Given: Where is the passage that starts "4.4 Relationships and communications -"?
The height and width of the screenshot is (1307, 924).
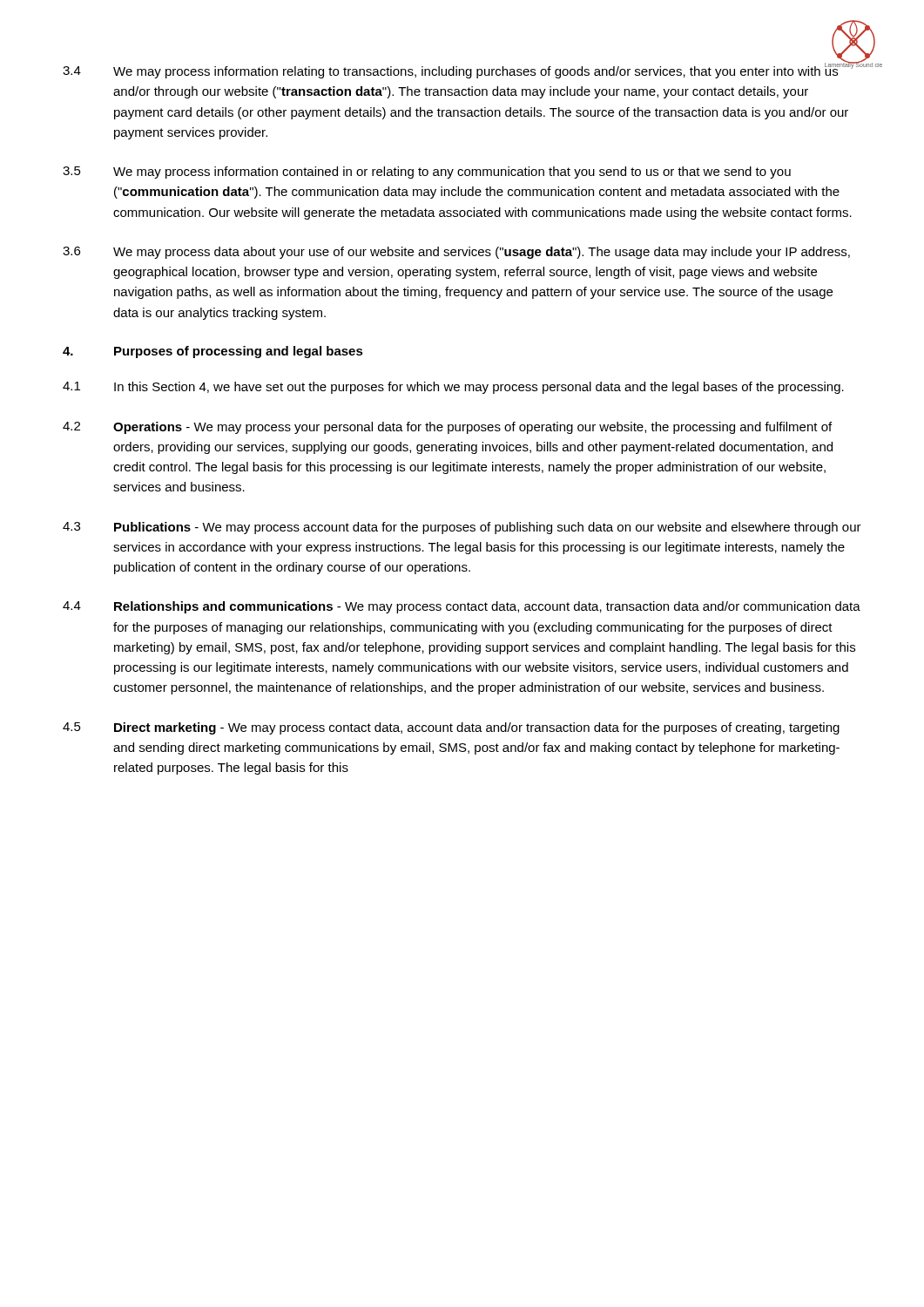Looking at the screenshot, I should (x=462, y=647).
